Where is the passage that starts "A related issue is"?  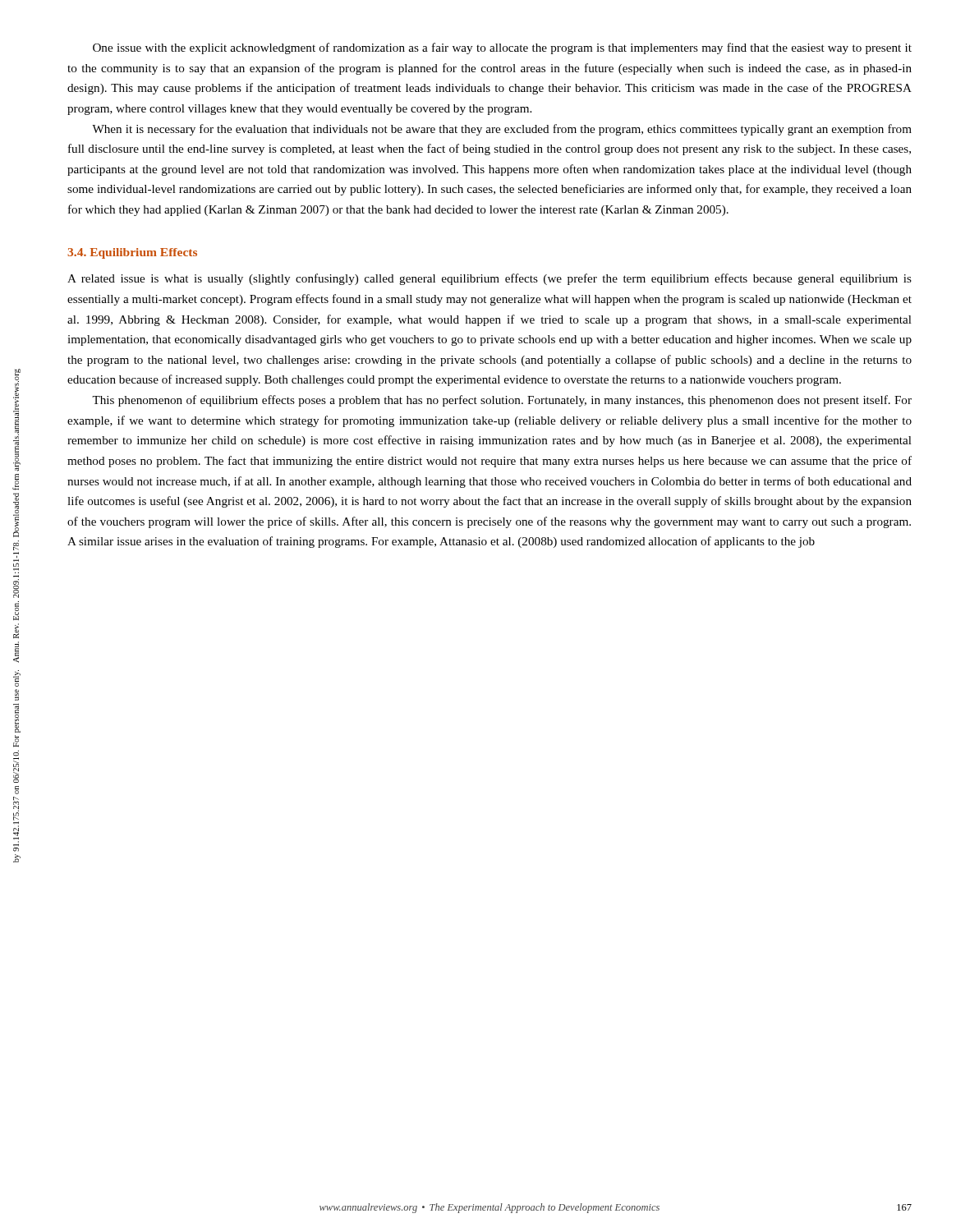tap(490, 329)
